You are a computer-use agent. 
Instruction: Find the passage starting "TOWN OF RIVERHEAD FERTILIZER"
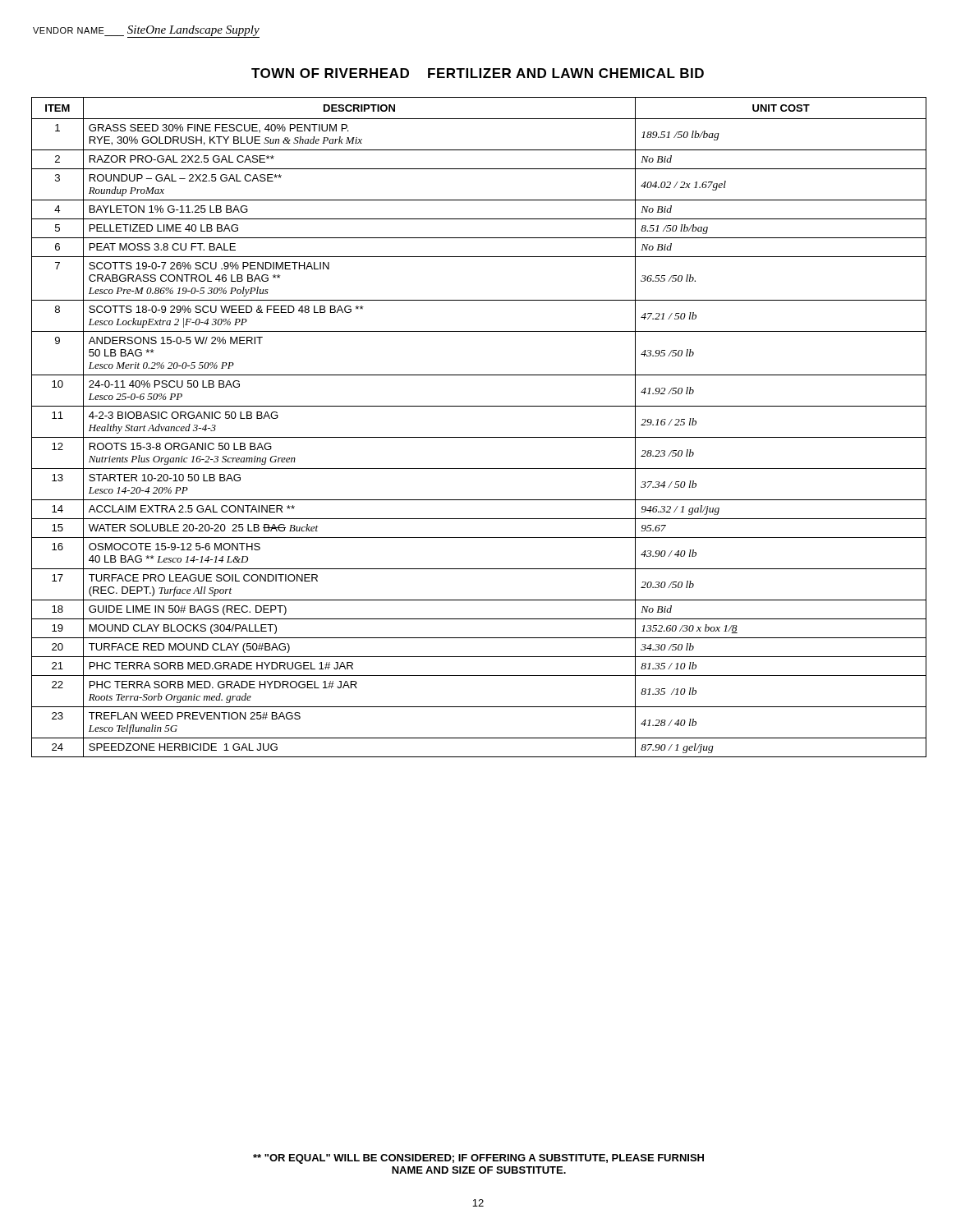click(478, 73)
